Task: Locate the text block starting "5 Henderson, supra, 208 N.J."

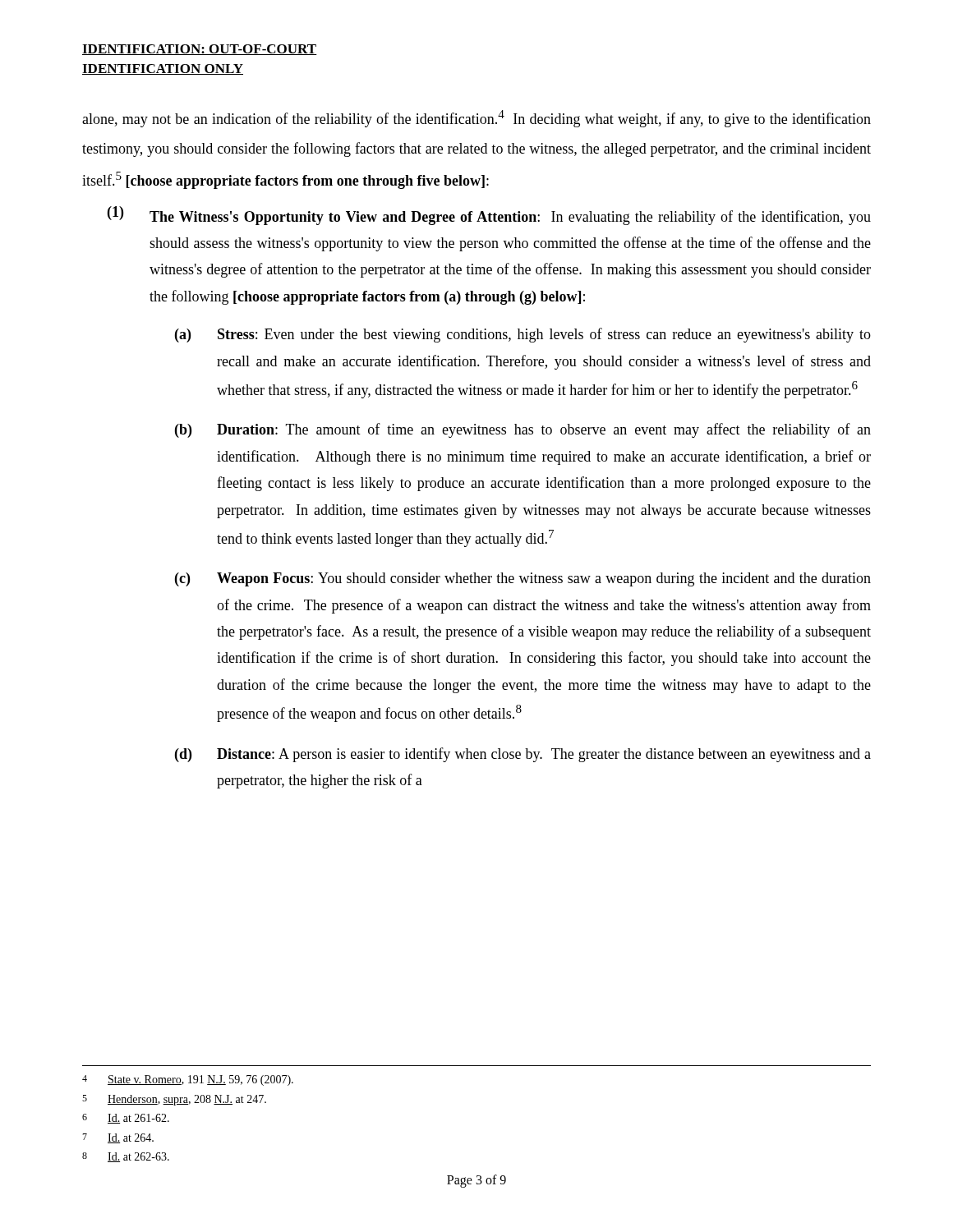Action: pos(174,1100)
